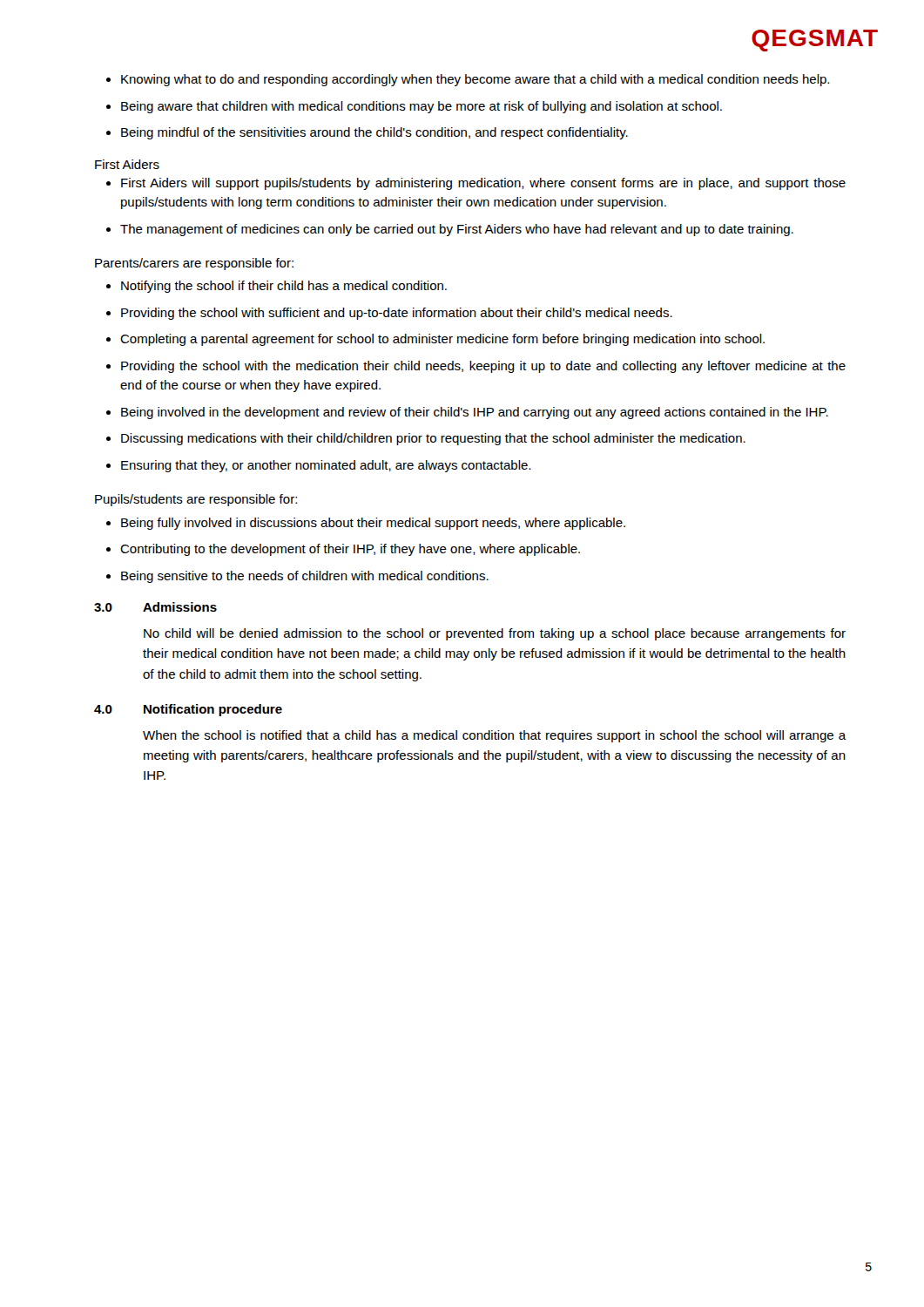Click on the element starting "Parents/carers are responsible for:"

tap(194, 263)
